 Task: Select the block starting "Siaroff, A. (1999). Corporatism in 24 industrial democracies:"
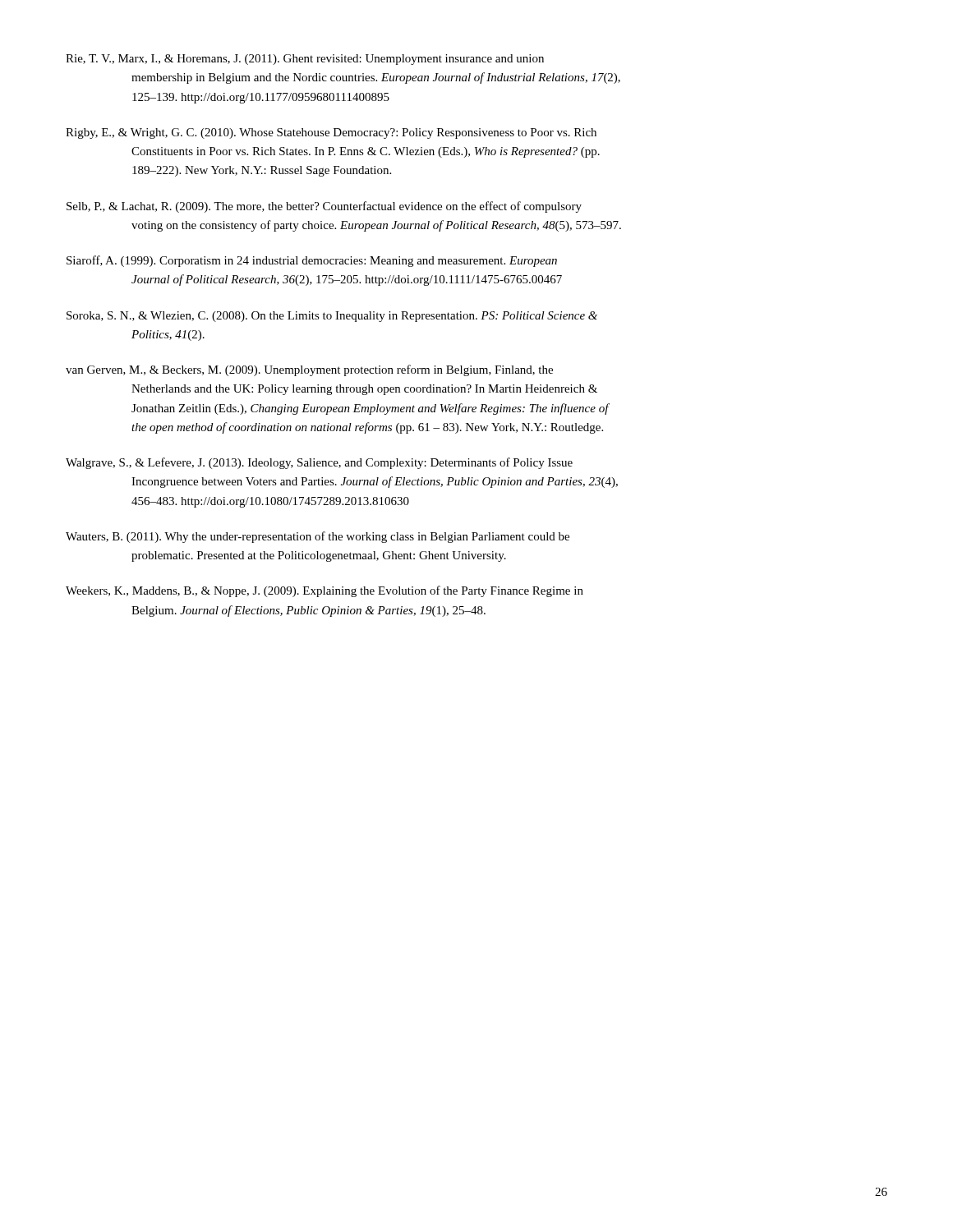tap(314, 272)
